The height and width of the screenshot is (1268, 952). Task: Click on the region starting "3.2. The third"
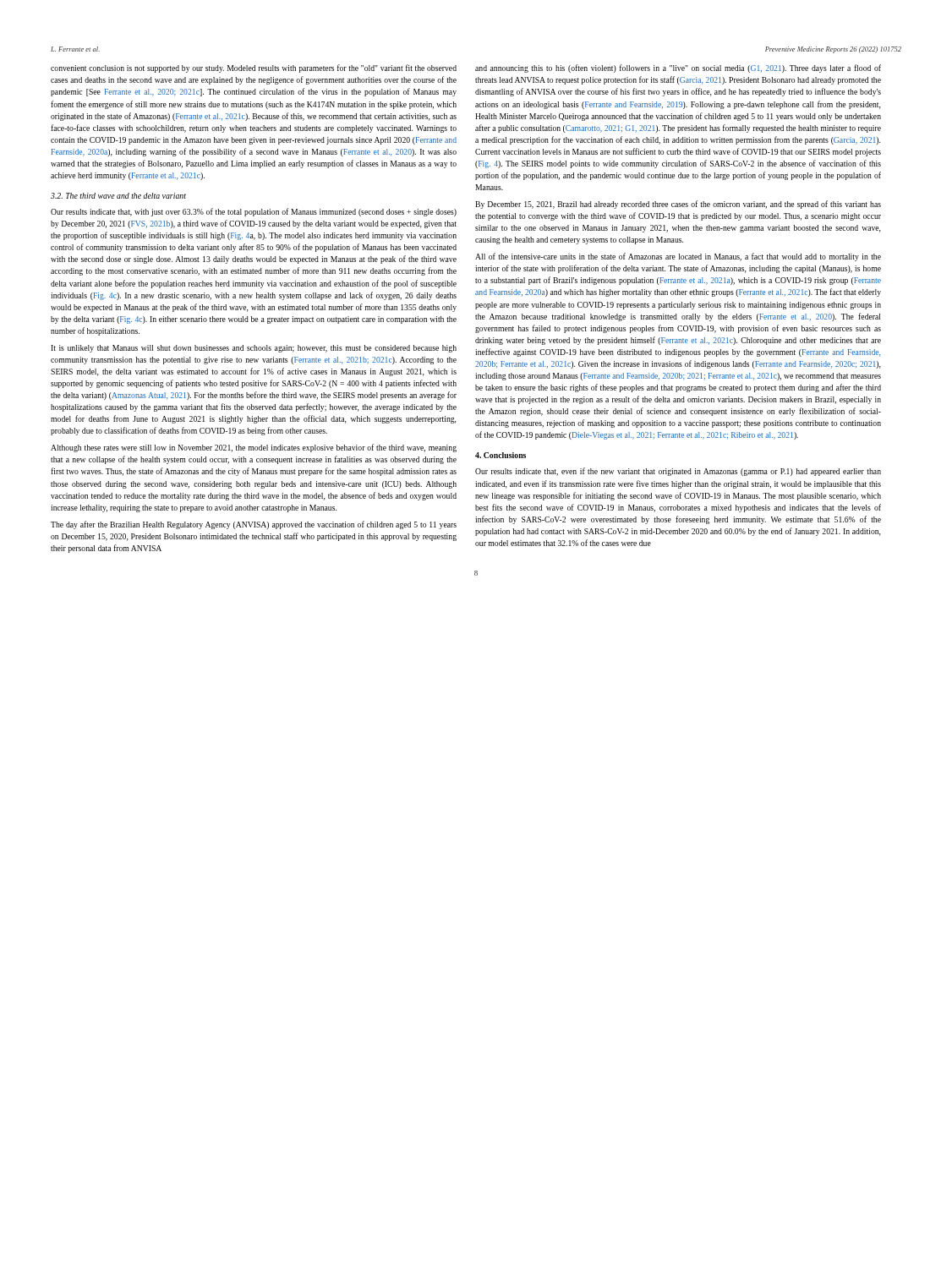[118, 196]
